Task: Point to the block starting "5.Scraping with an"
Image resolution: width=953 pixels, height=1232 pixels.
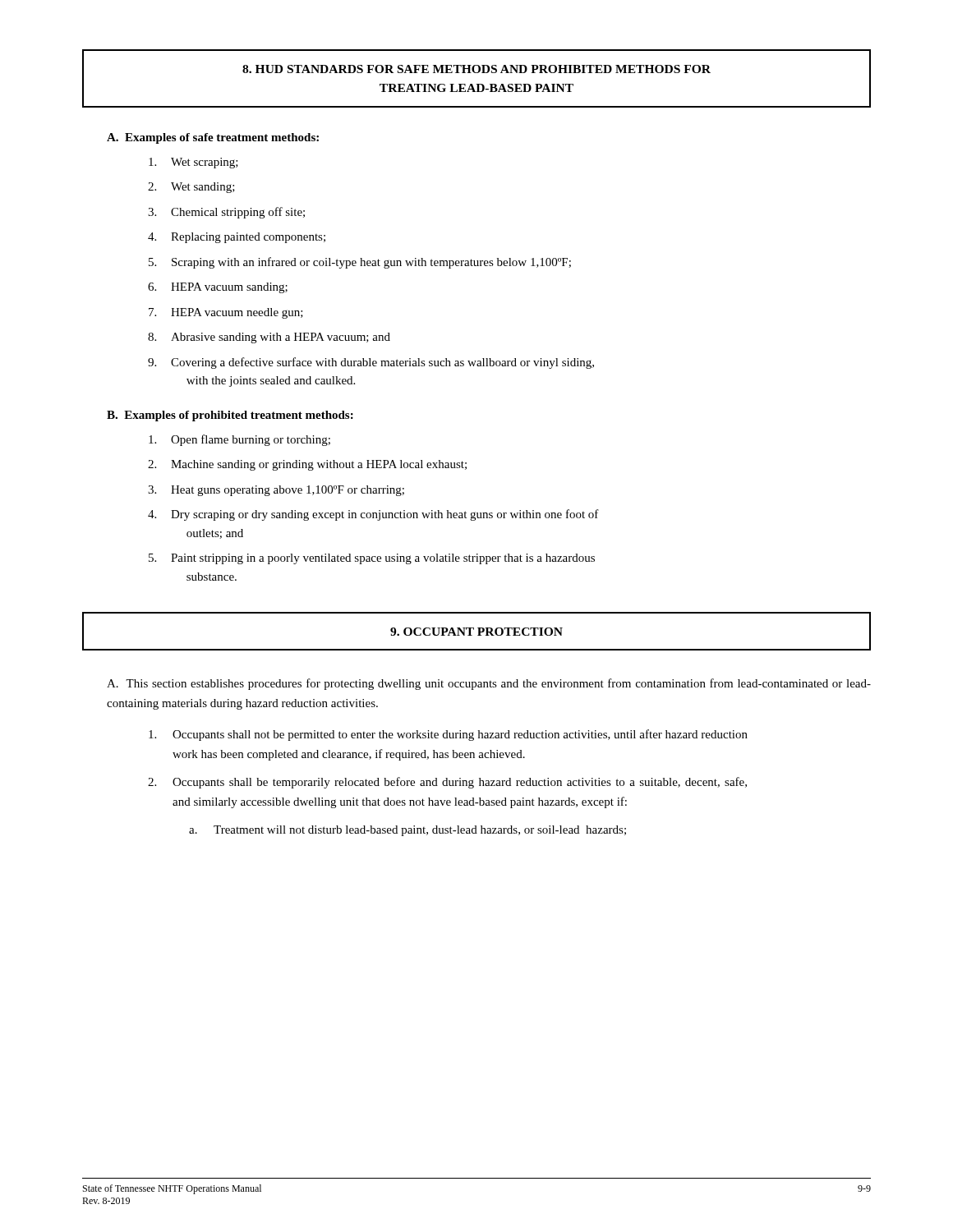Action: coord(467,262)
